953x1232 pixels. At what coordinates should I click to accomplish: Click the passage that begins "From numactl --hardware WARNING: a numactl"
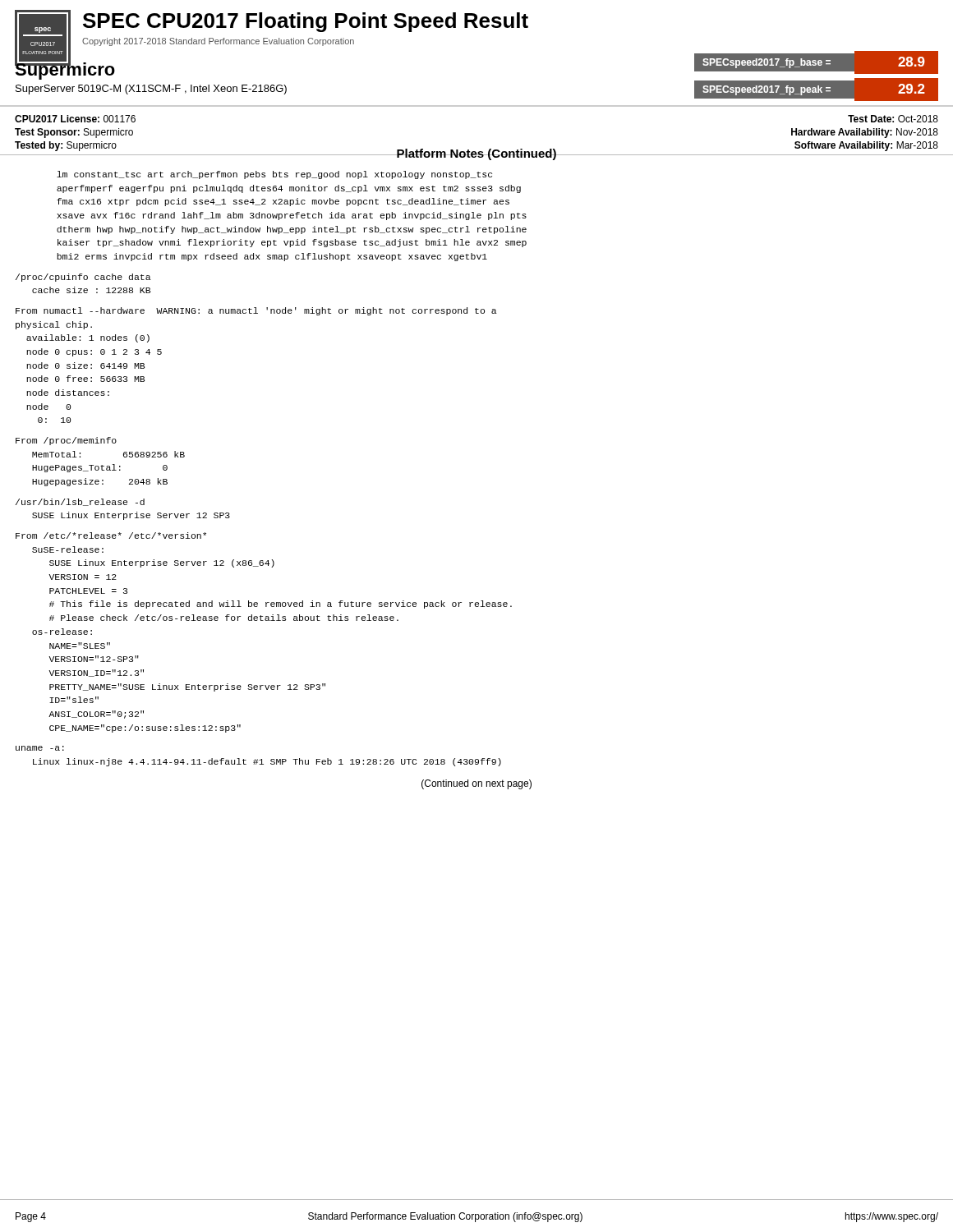point(256,311)
